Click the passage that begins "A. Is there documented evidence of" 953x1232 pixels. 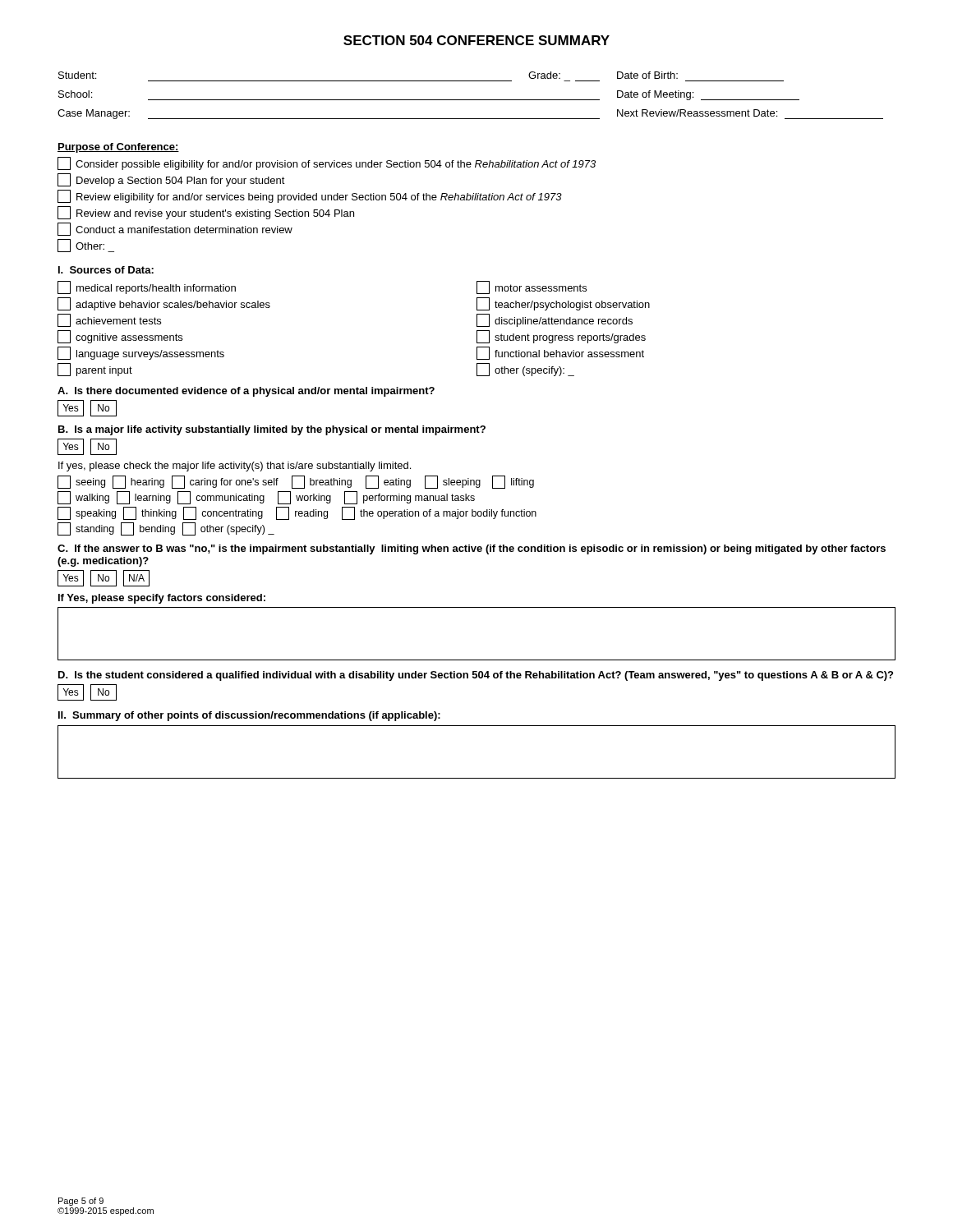coord(246,391)
